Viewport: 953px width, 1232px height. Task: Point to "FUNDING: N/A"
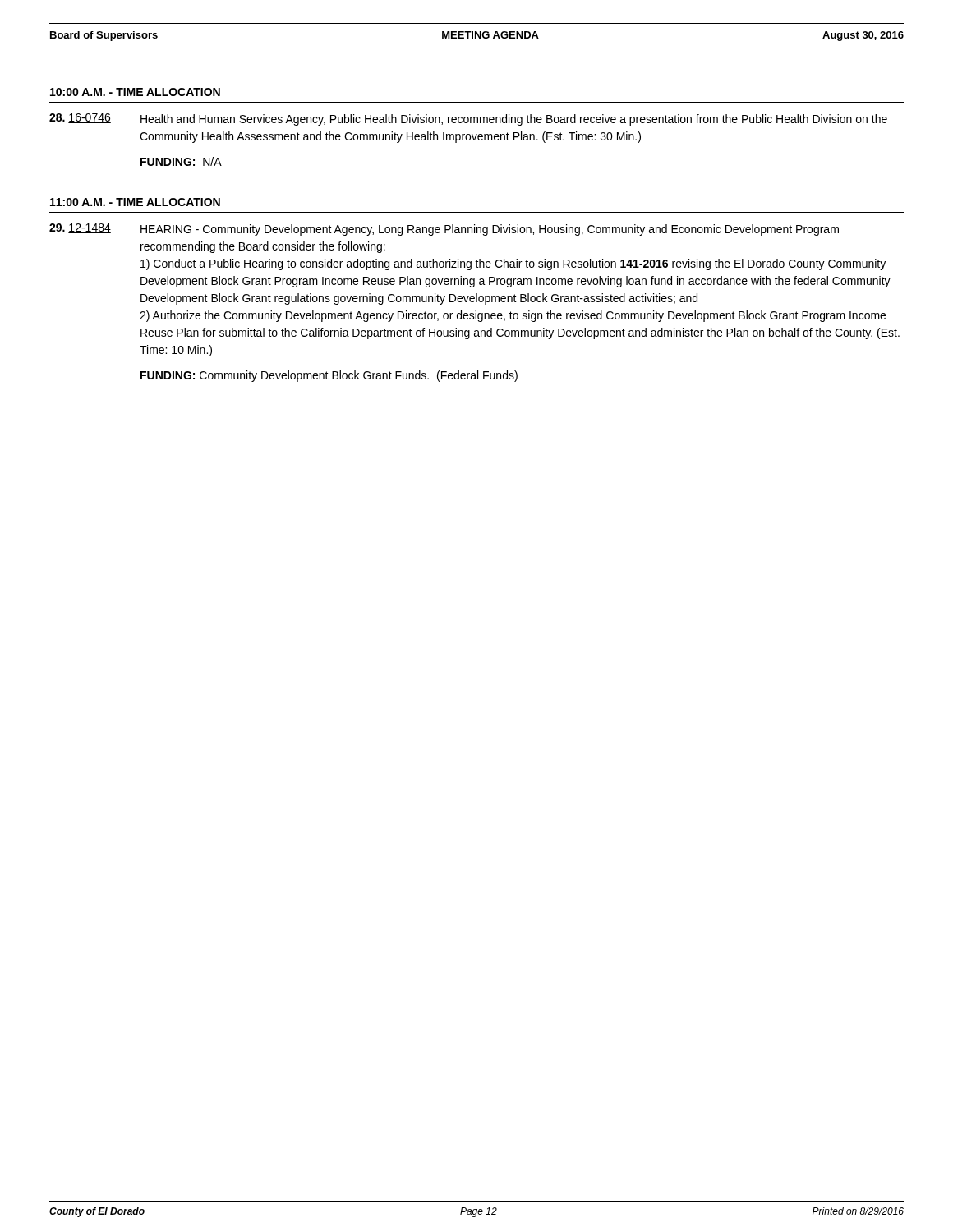(181, 162)
